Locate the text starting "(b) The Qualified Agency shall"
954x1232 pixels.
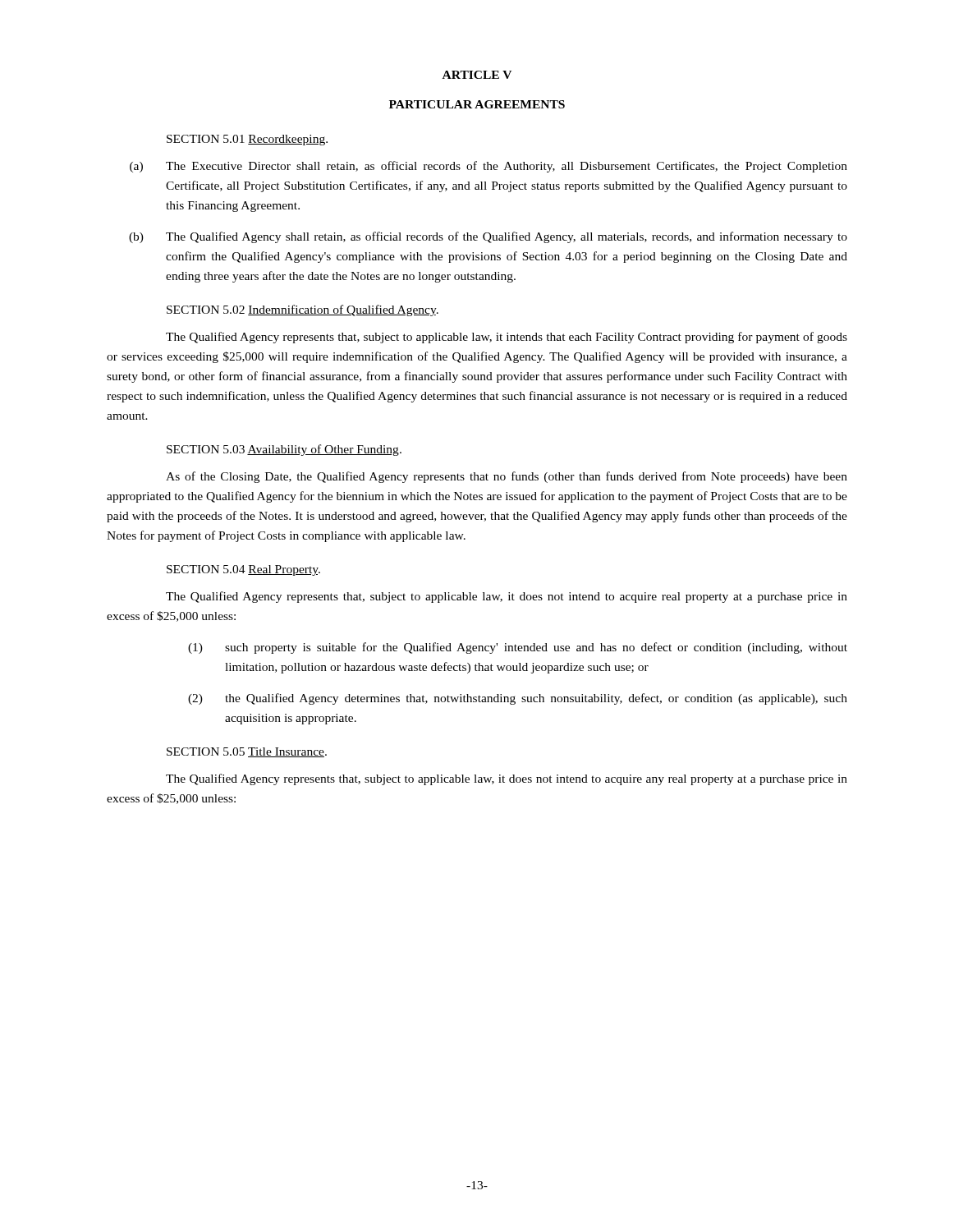[477, 256]
